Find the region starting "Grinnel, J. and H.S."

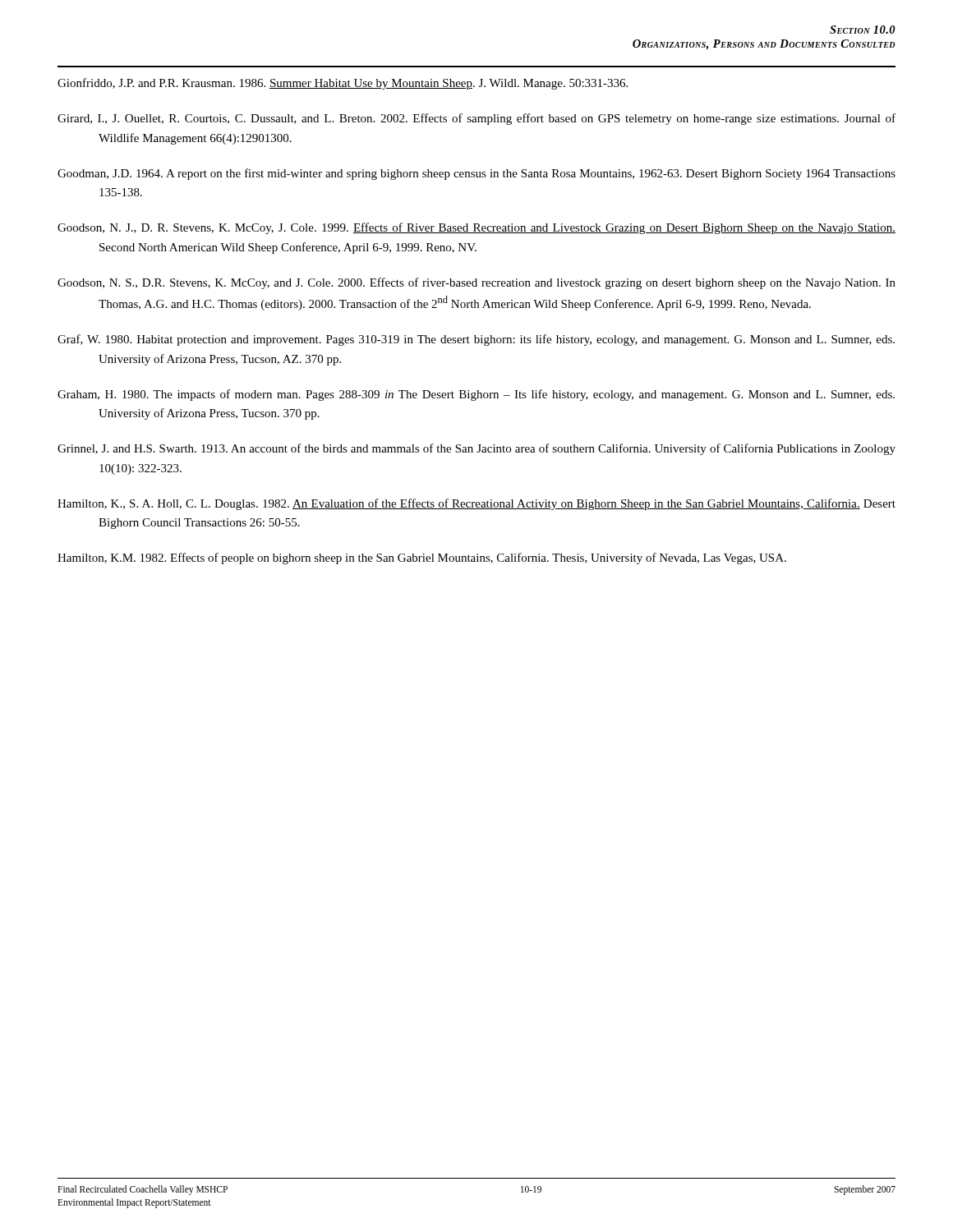476,459
